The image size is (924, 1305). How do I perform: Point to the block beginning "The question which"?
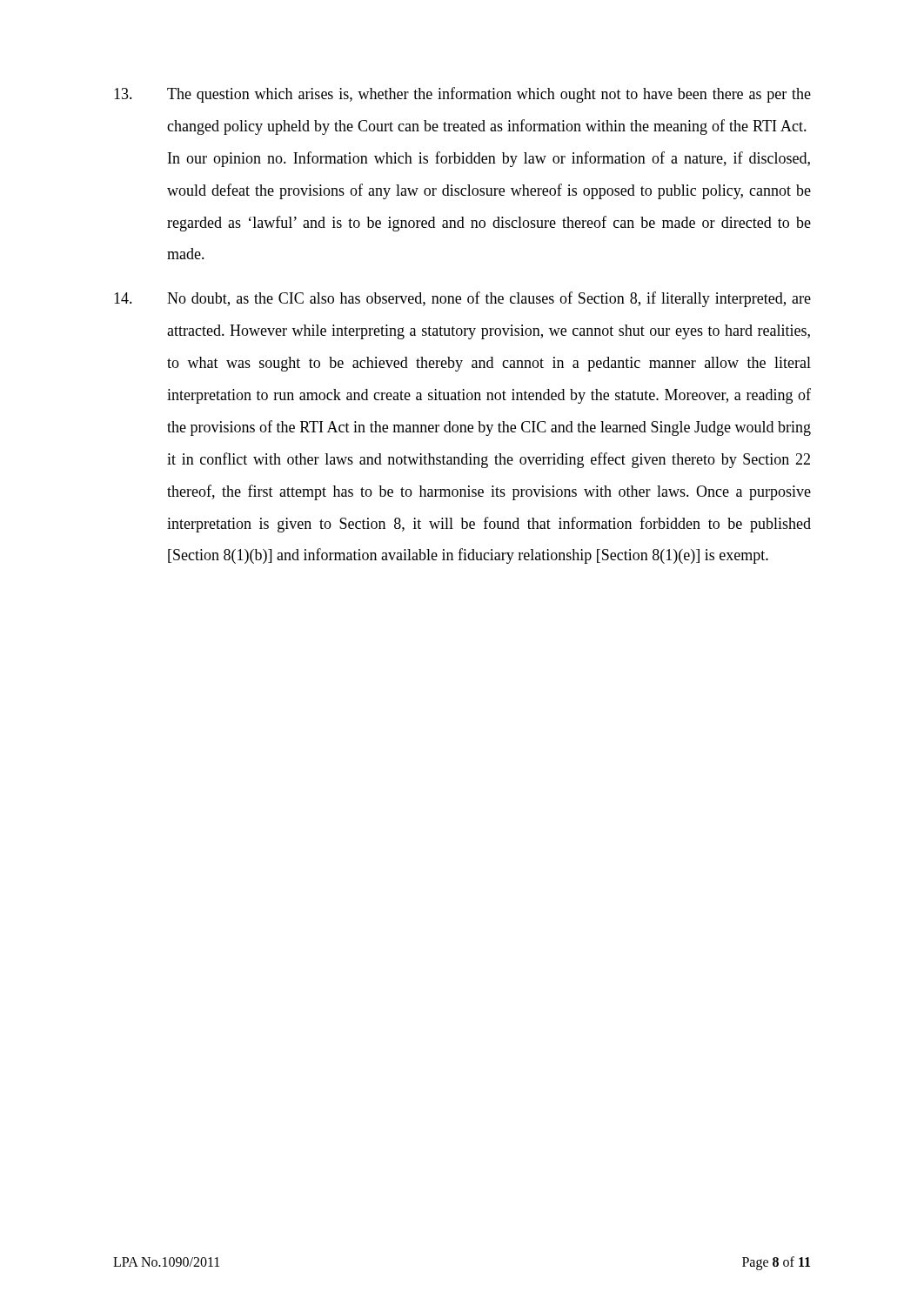pos(462,175)
